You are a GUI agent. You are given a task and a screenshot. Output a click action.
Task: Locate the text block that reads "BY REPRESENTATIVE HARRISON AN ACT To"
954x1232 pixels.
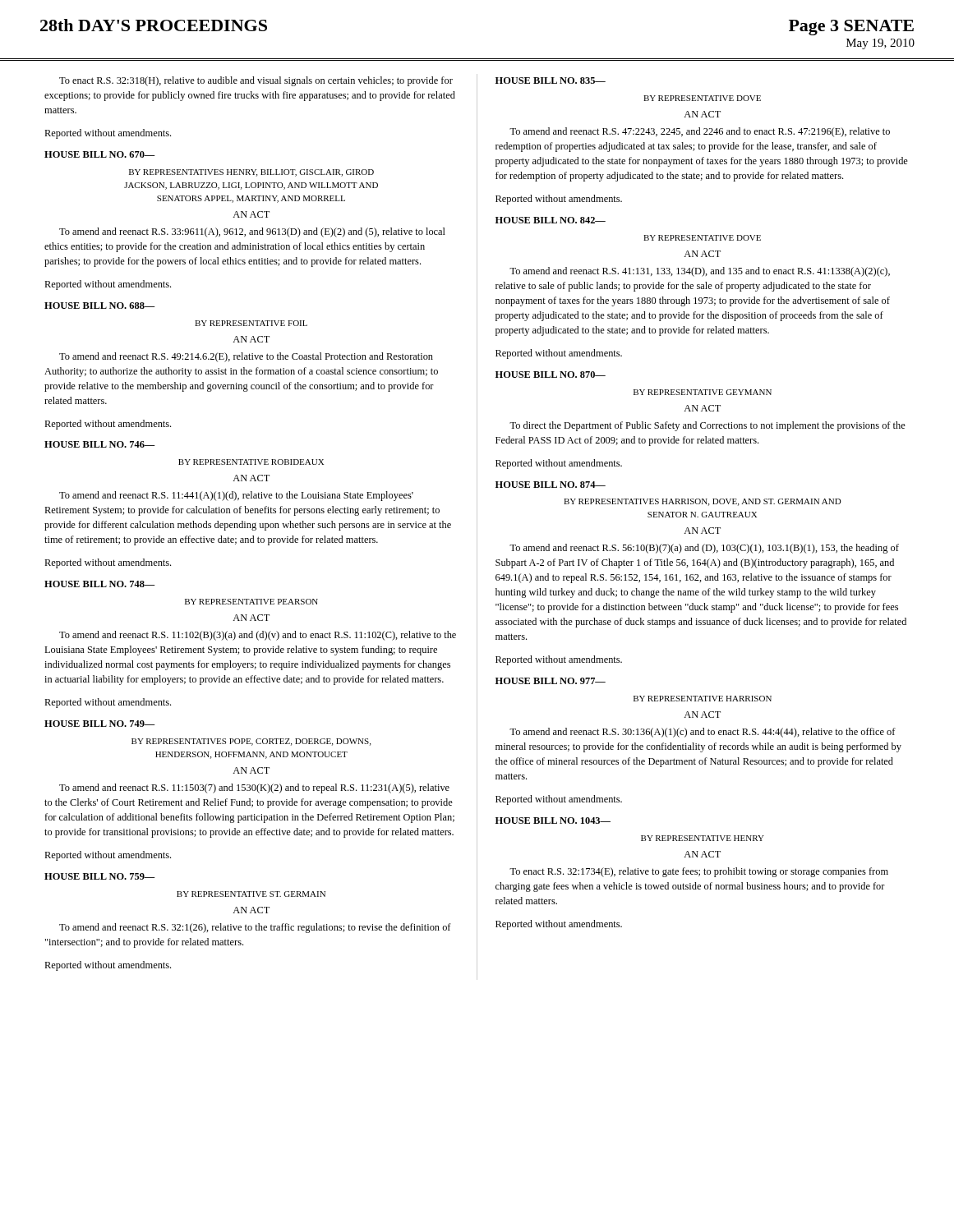702,738
